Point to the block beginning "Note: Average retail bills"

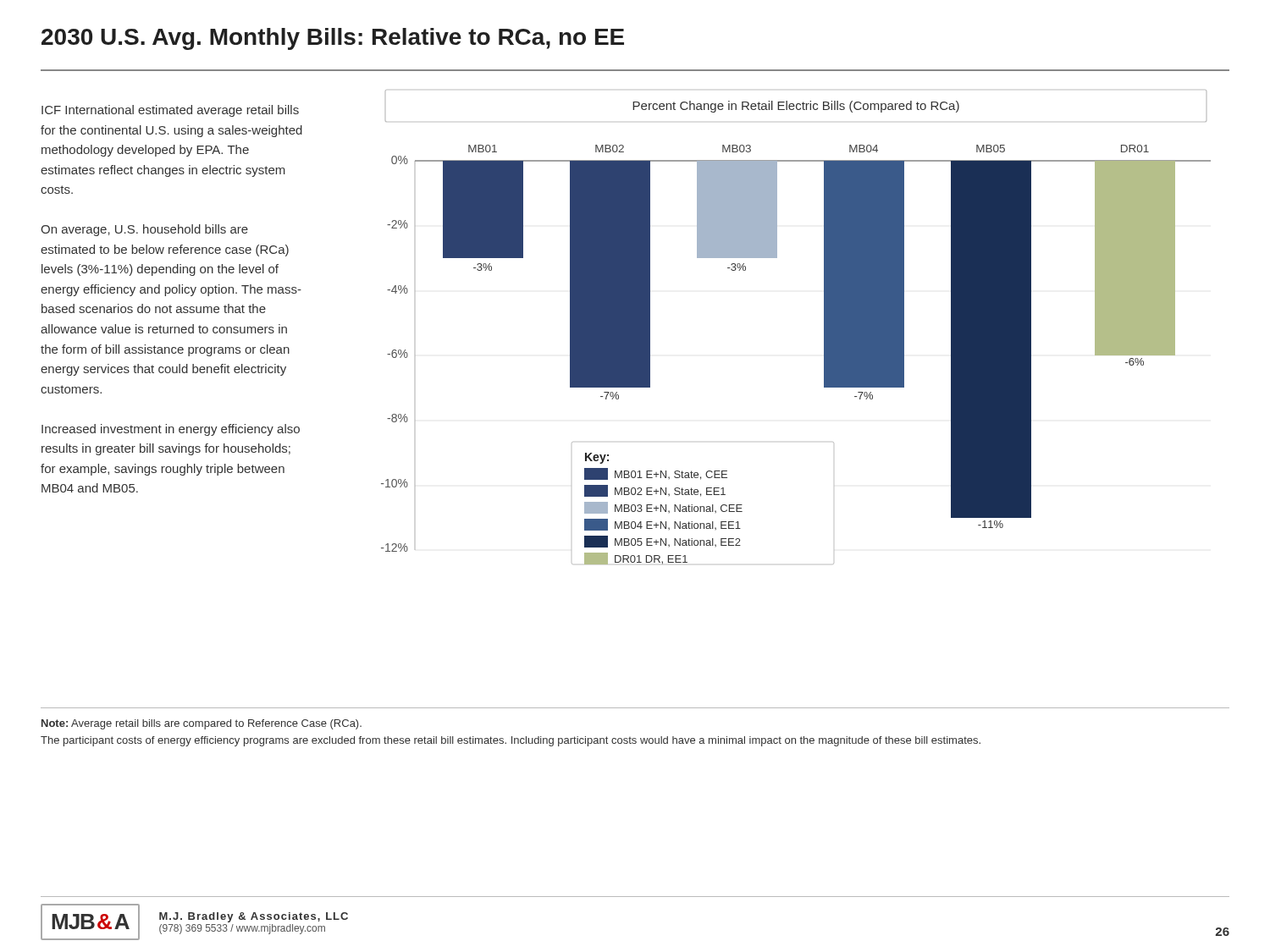(x=511, y=732)
